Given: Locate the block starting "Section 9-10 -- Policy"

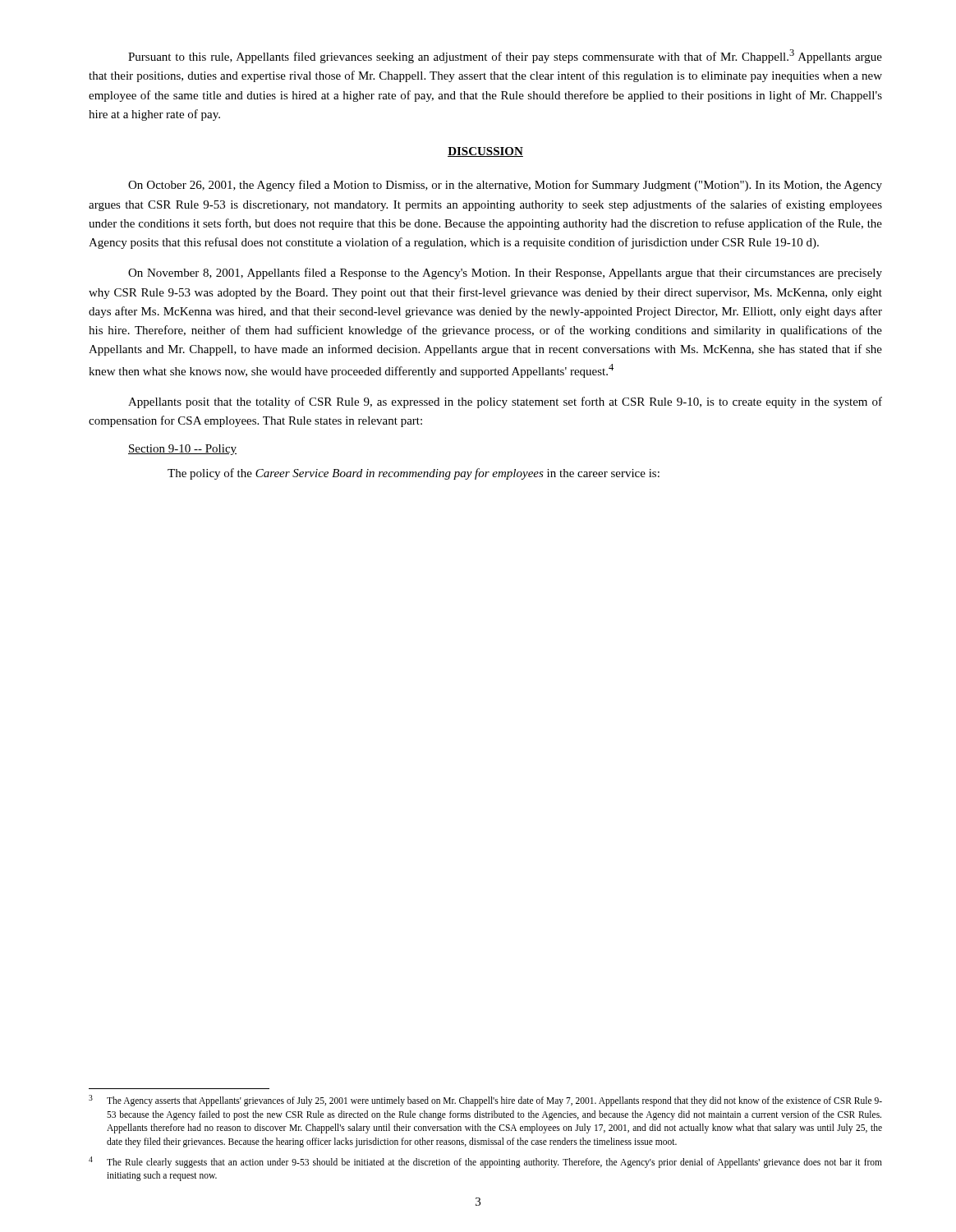Looking at the screenshot, I should pyautogui.click(x=182, y=449).
